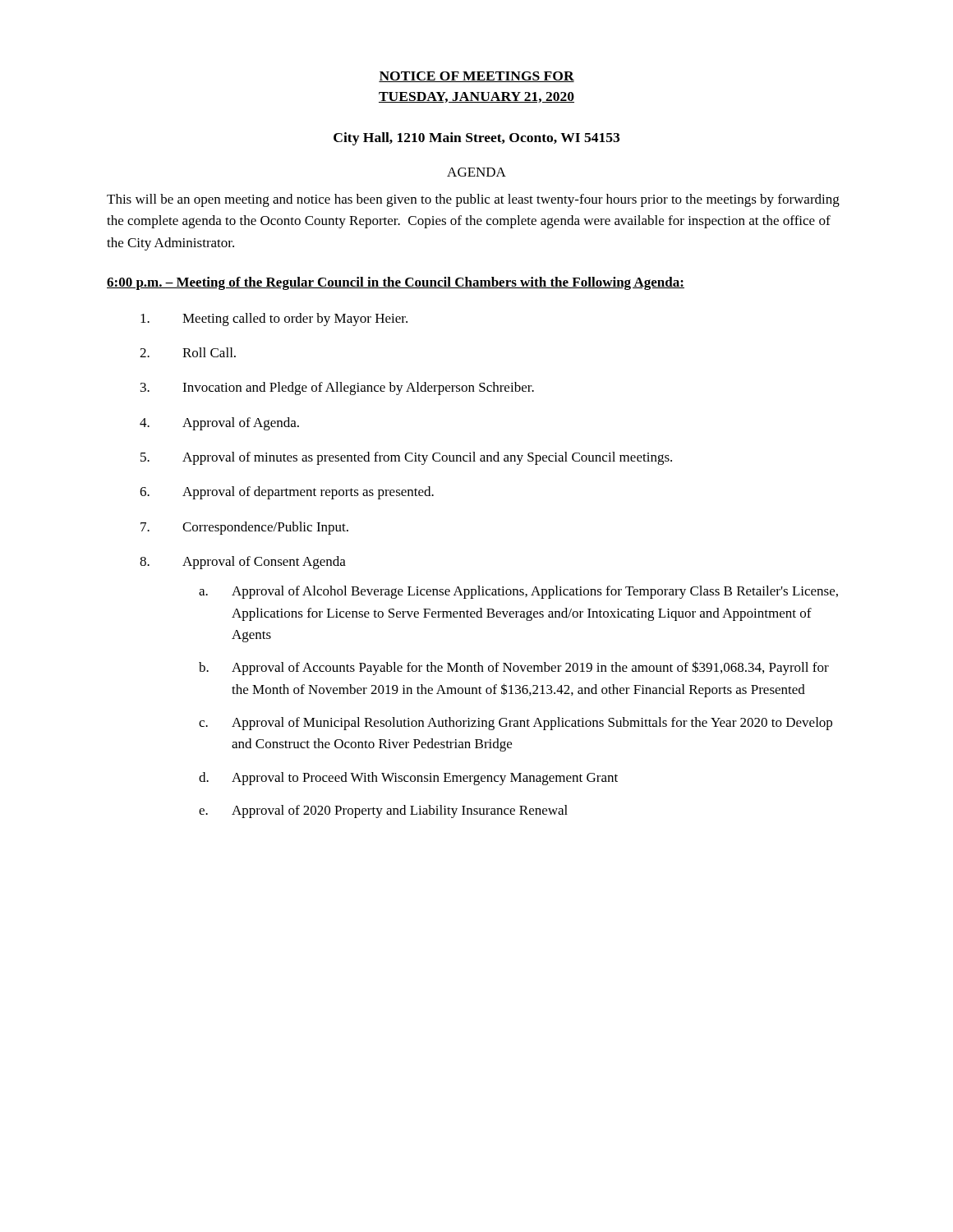Locate the text "4. Approval of Agenda."

coord(219,424)
